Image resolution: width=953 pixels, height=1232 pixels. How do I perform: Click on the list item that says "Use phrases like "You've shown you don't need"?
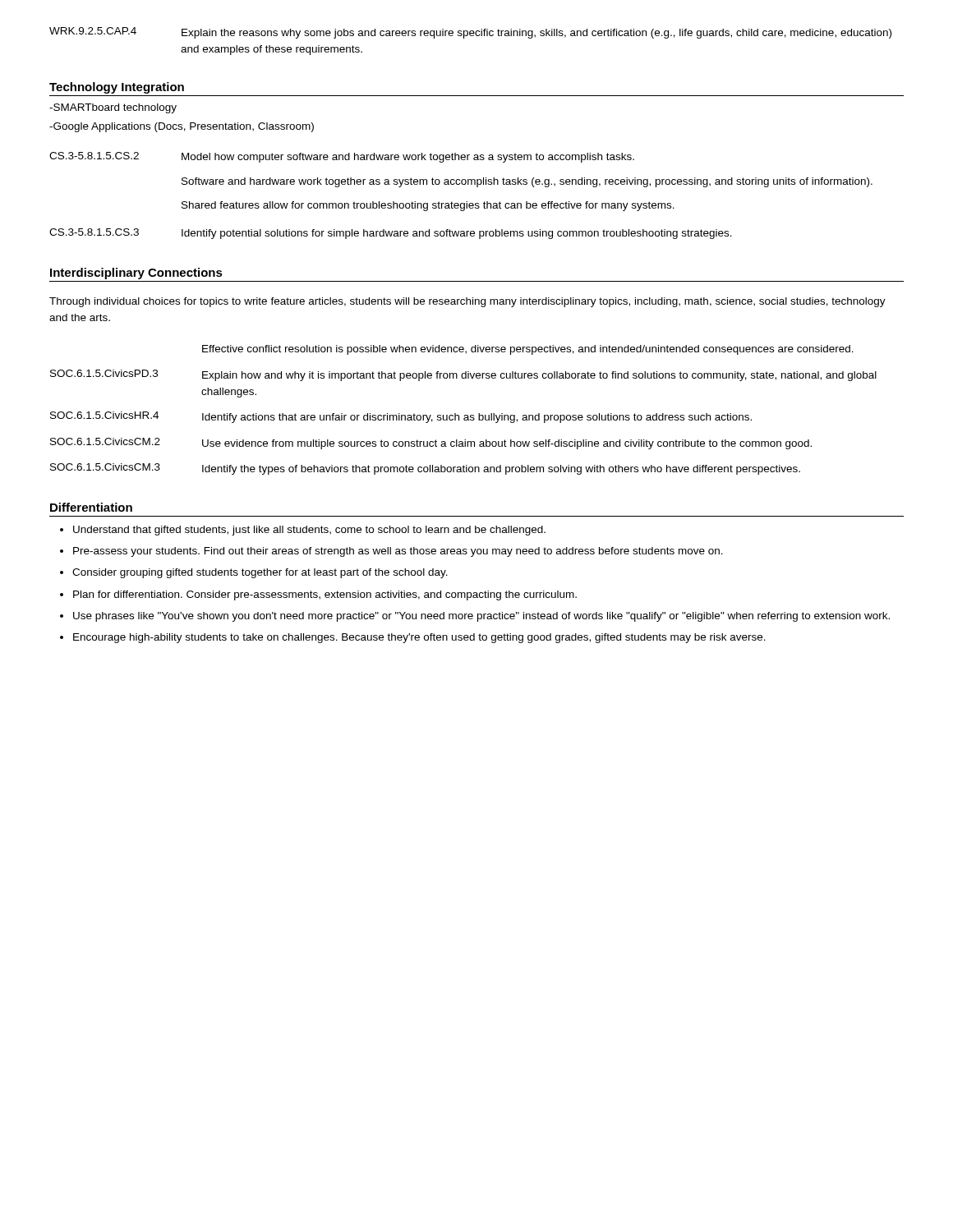click(476, 616)
